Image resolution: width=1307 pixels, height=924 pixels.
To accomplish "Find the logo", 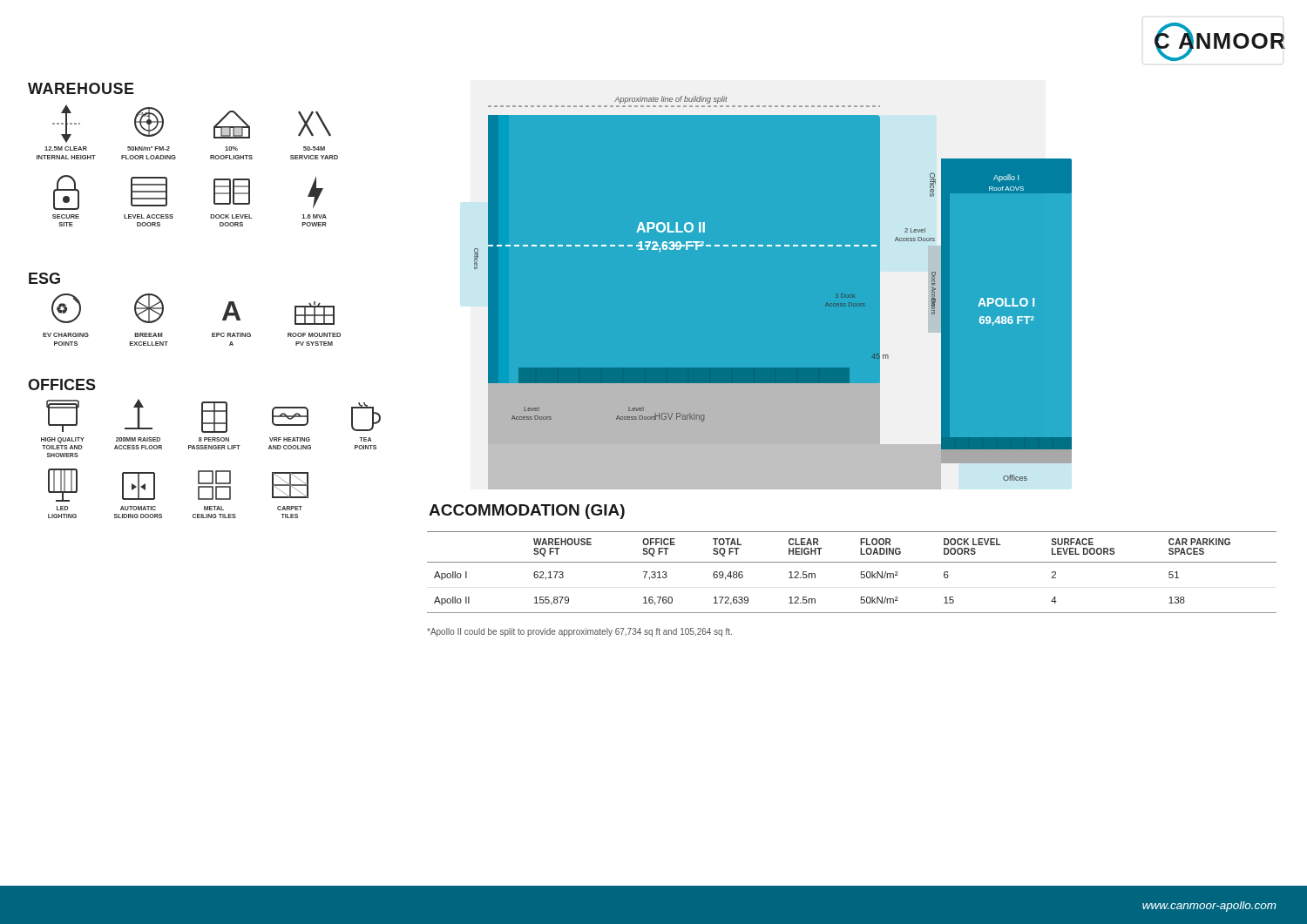I will pos(1213,41).
